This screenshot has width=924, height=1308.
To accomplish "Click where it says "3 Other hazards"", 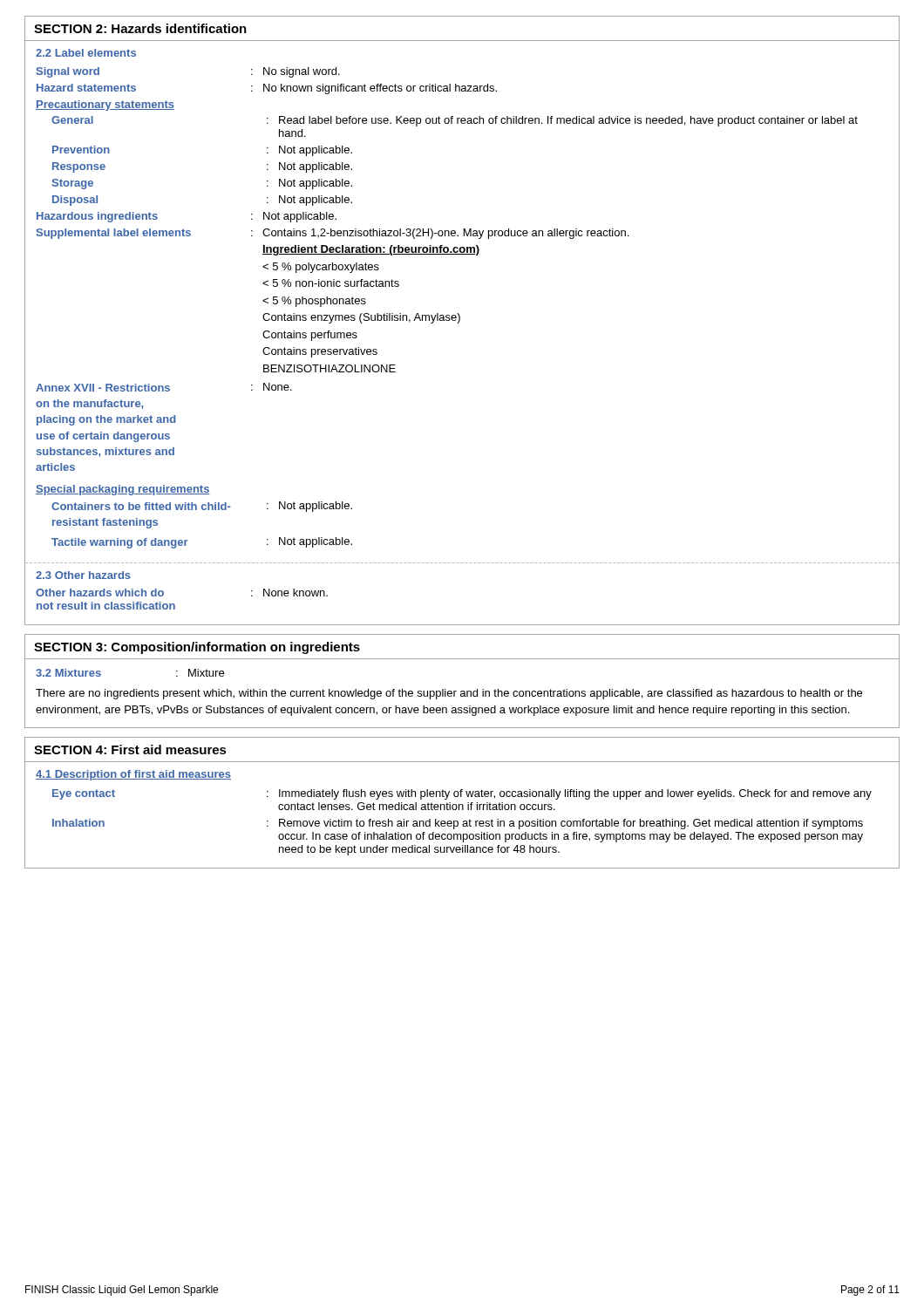I will tap(83, 575).
